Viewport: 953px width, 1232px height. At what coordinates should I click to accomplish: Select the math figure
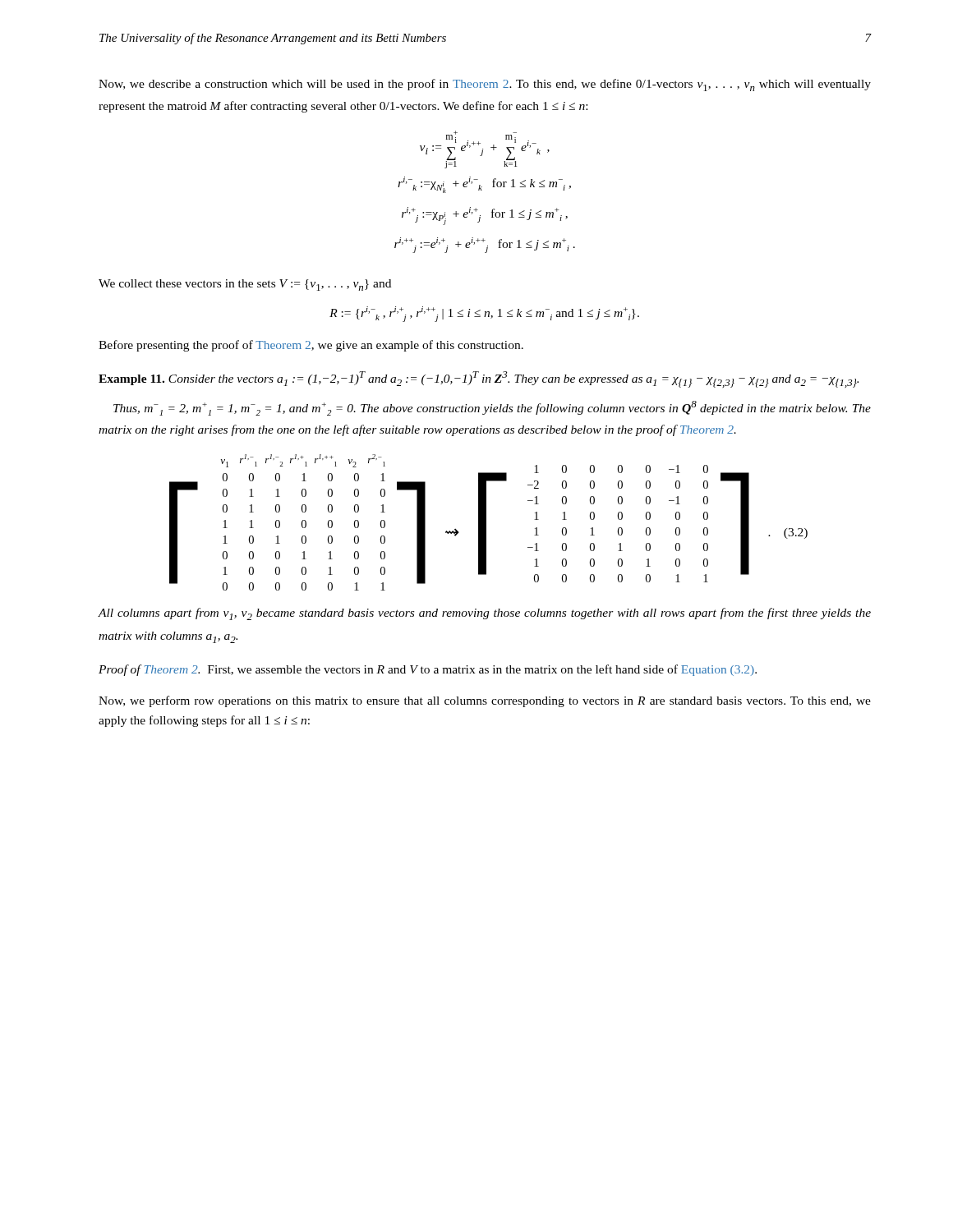[485, 524]
